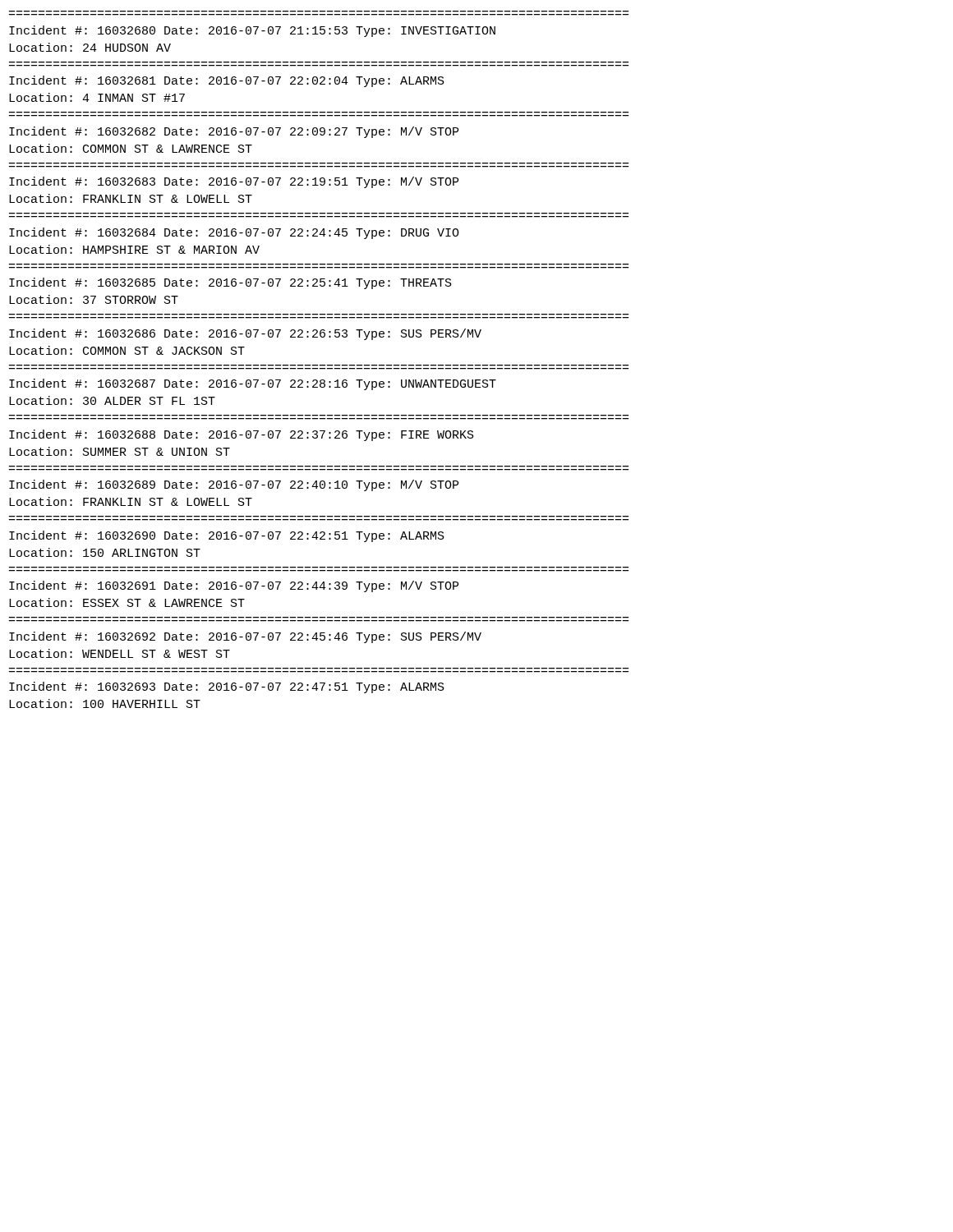Click the passage that begins "Incident #: 16032685 Date: 2016-07-07 22:25:41 Type: THREATS"

click(x=230, y=283)
